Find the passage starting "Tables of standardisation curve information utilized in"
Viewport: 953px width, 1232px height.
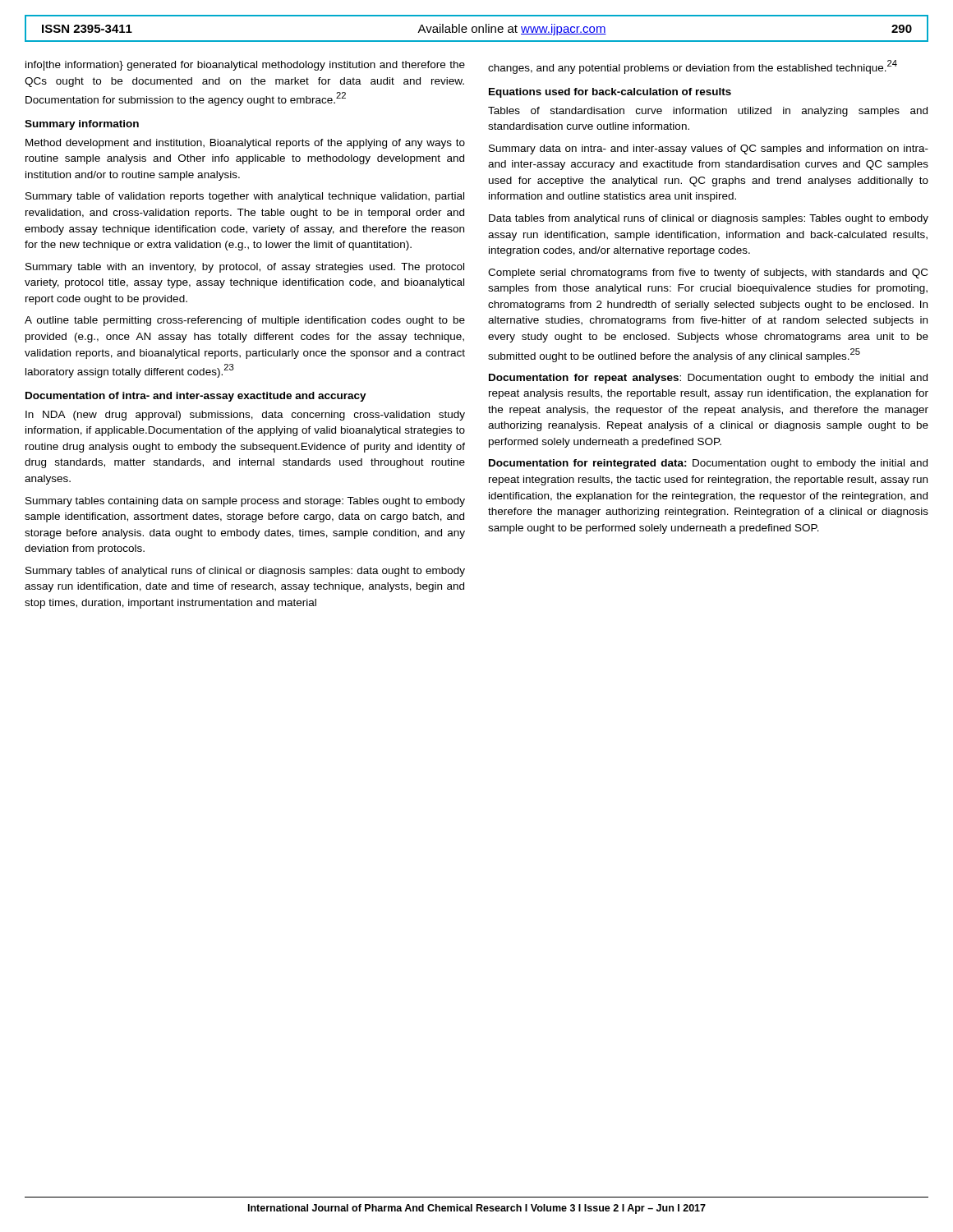click(708, 233)
